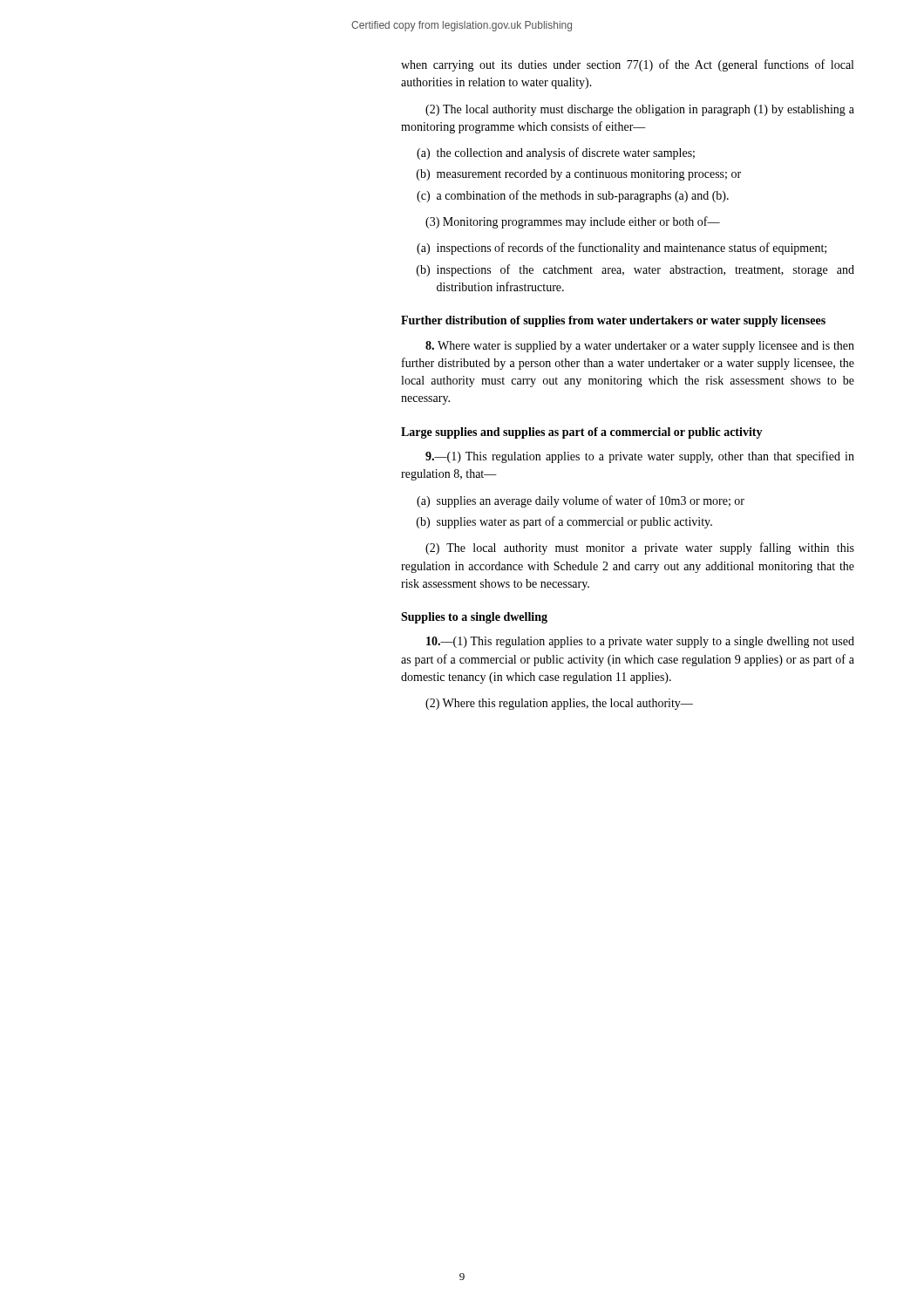Select the passage starting "(b) measurement recorded by a"

[x=628, y=175]
